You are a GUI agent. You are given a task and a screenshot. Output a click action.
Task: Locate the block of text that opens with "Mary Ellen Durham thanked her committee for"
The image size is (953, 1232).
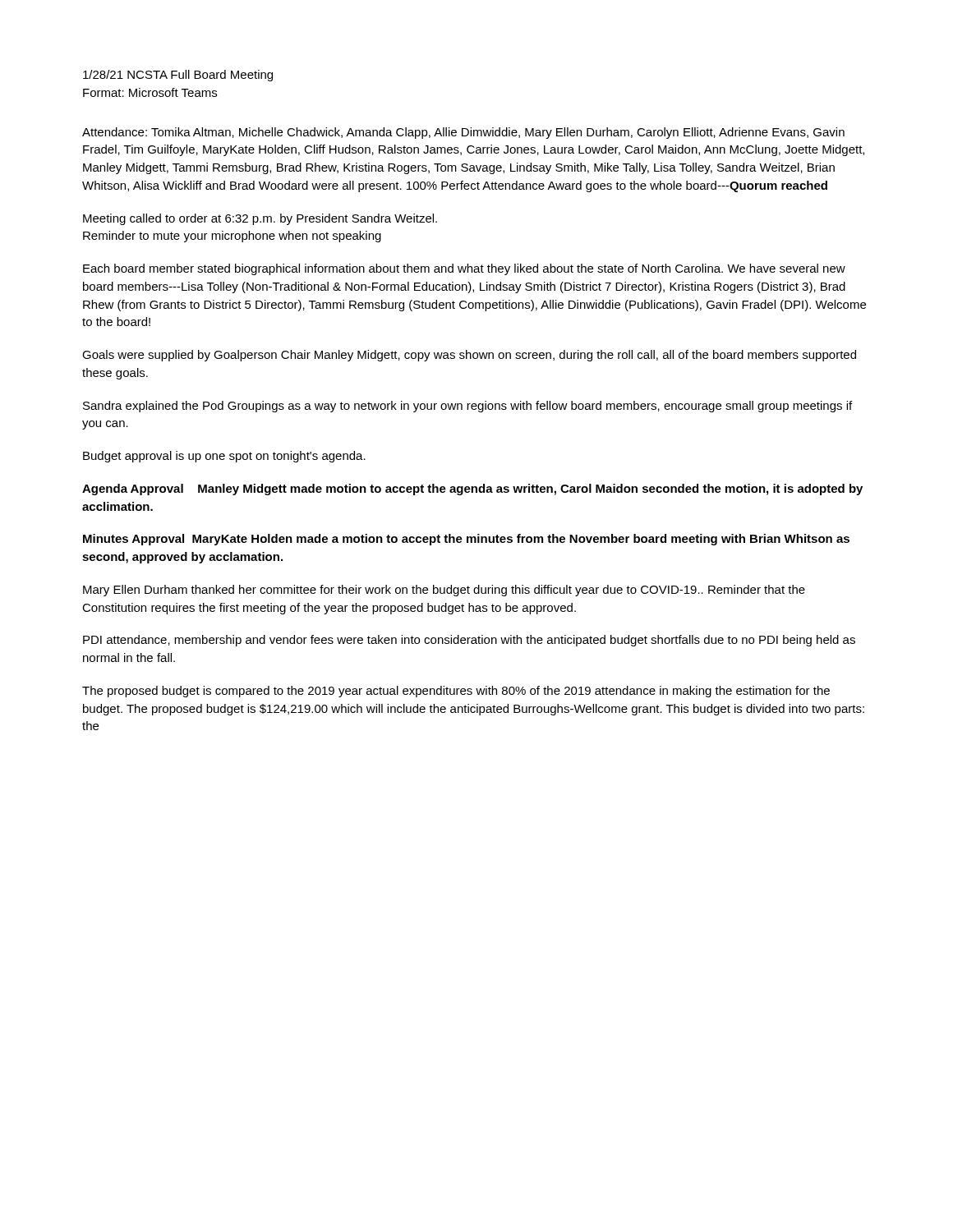(x=444, y=598)
